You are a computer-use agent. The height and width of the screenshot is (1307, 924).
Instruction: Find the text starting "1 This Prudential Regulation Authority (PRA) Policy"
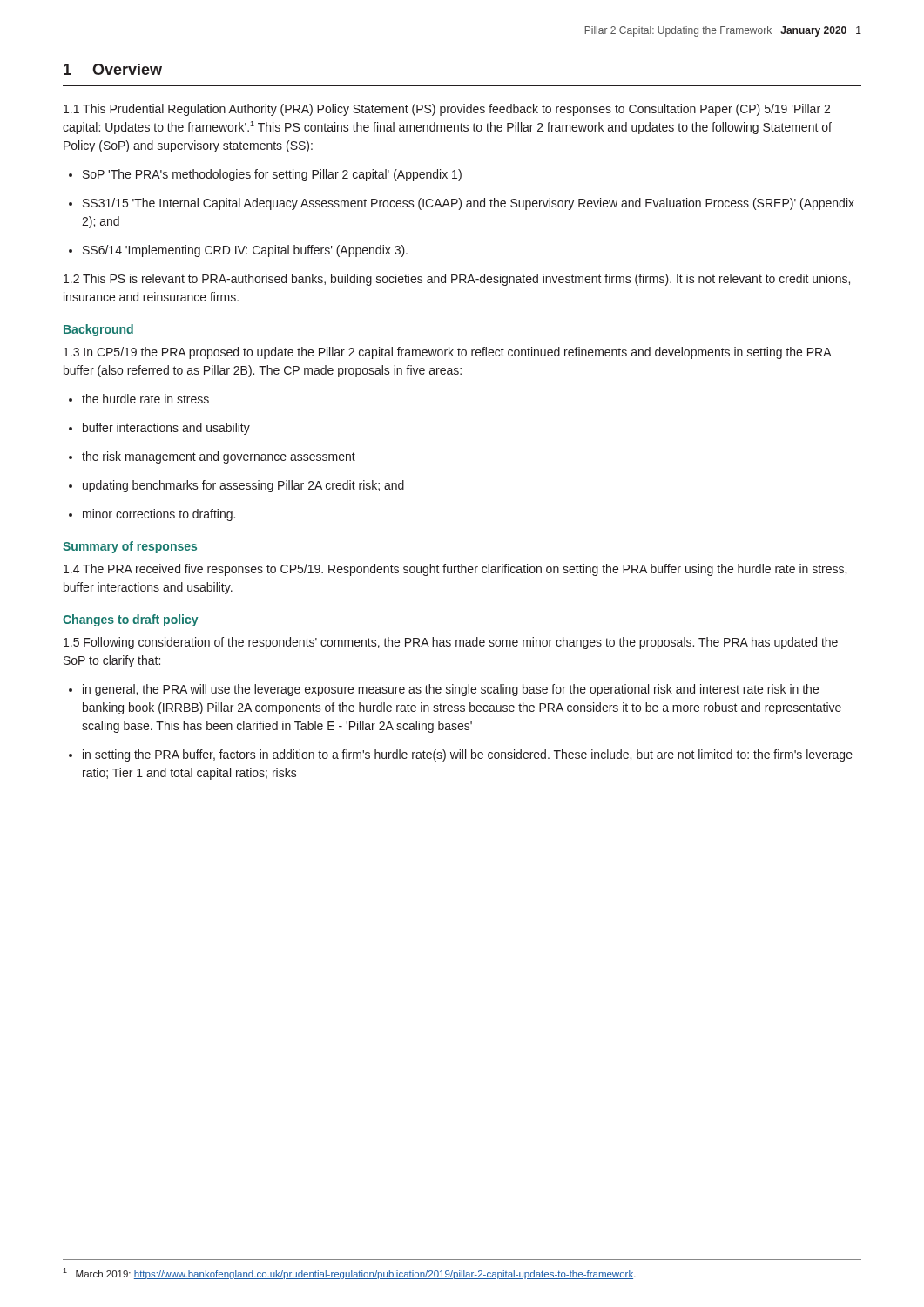[462, 128]
